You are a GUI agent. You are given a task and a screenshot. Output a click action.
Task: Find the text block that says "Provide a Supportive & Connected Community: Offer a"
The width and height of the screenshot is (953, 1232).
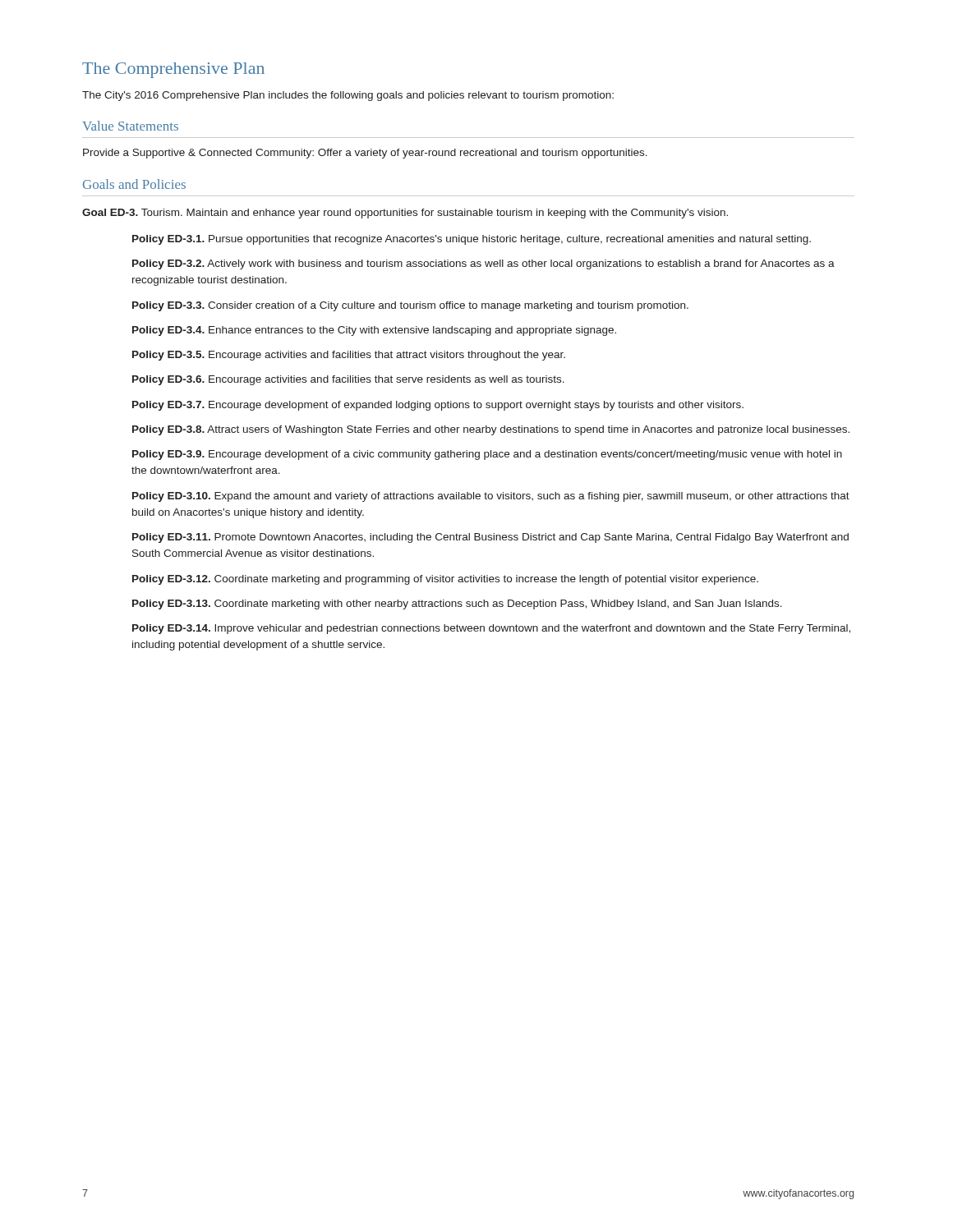tap(468, 153)
